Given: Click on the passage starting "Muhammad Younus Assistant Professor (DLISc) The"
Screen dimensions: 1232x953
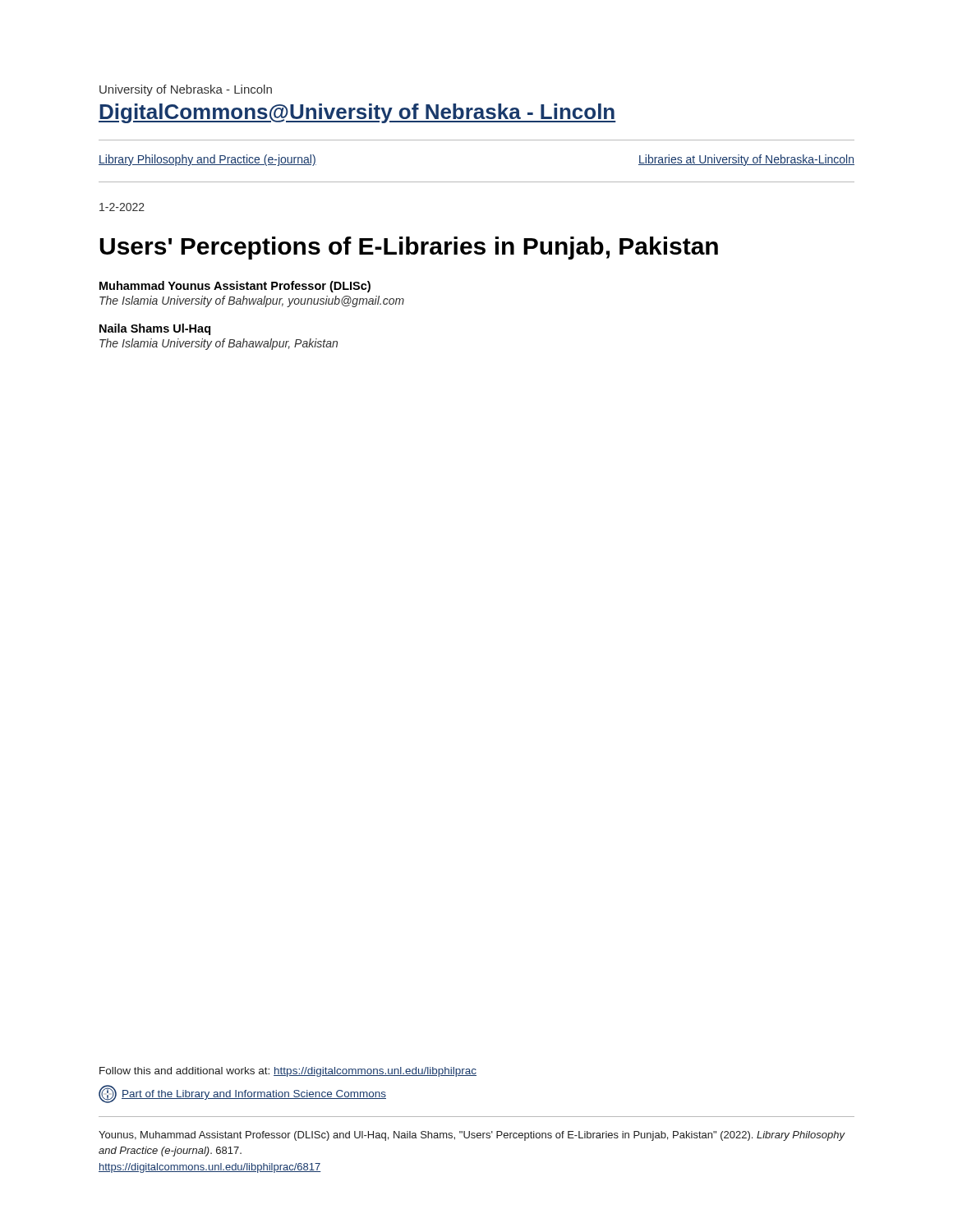Looking at the screenshot, I should pos(235,287).
